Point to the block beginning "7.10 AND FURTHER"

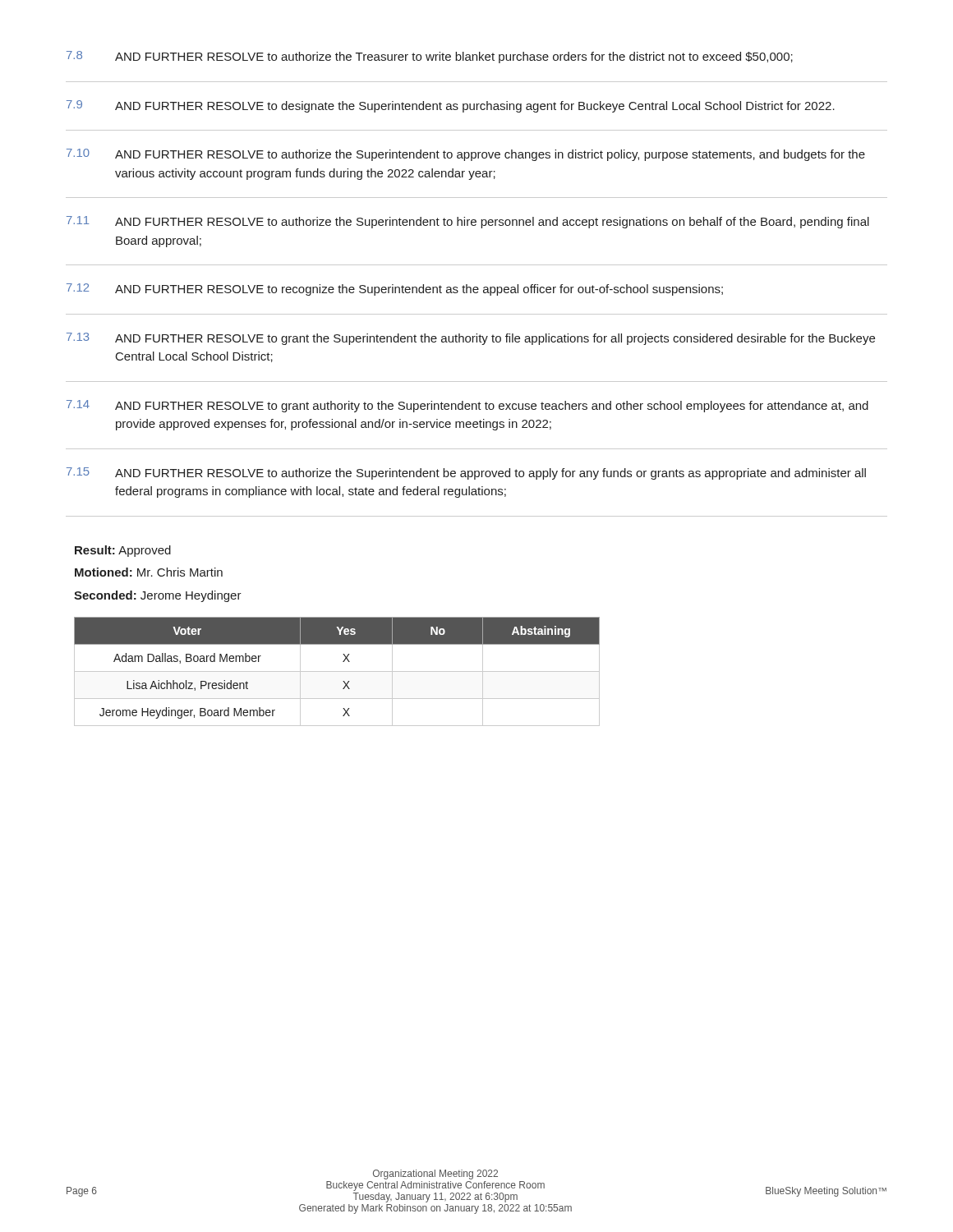click(476, 164)
